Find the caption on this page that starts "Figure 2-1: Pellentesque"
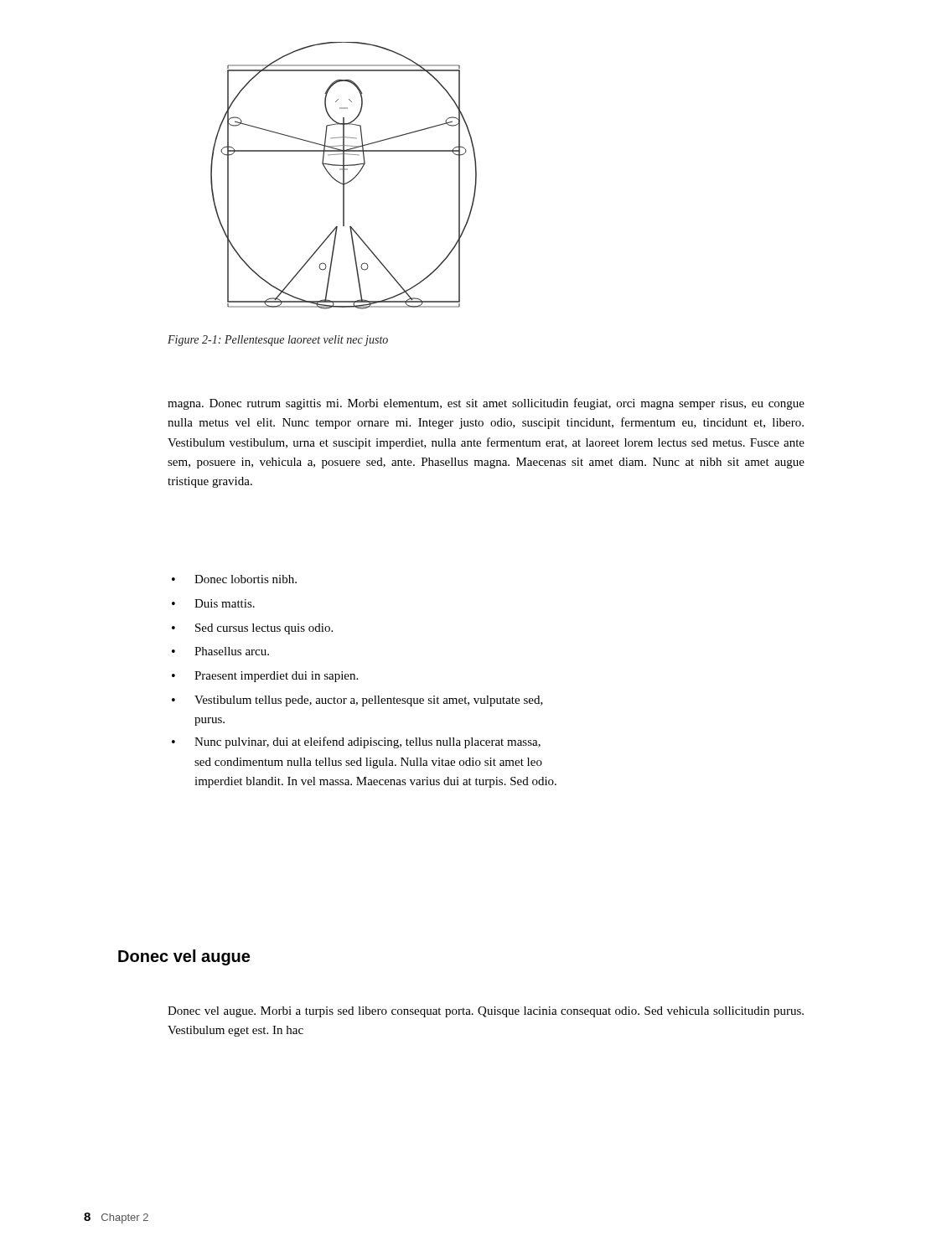952x1257 pixels. pos(377,340)
